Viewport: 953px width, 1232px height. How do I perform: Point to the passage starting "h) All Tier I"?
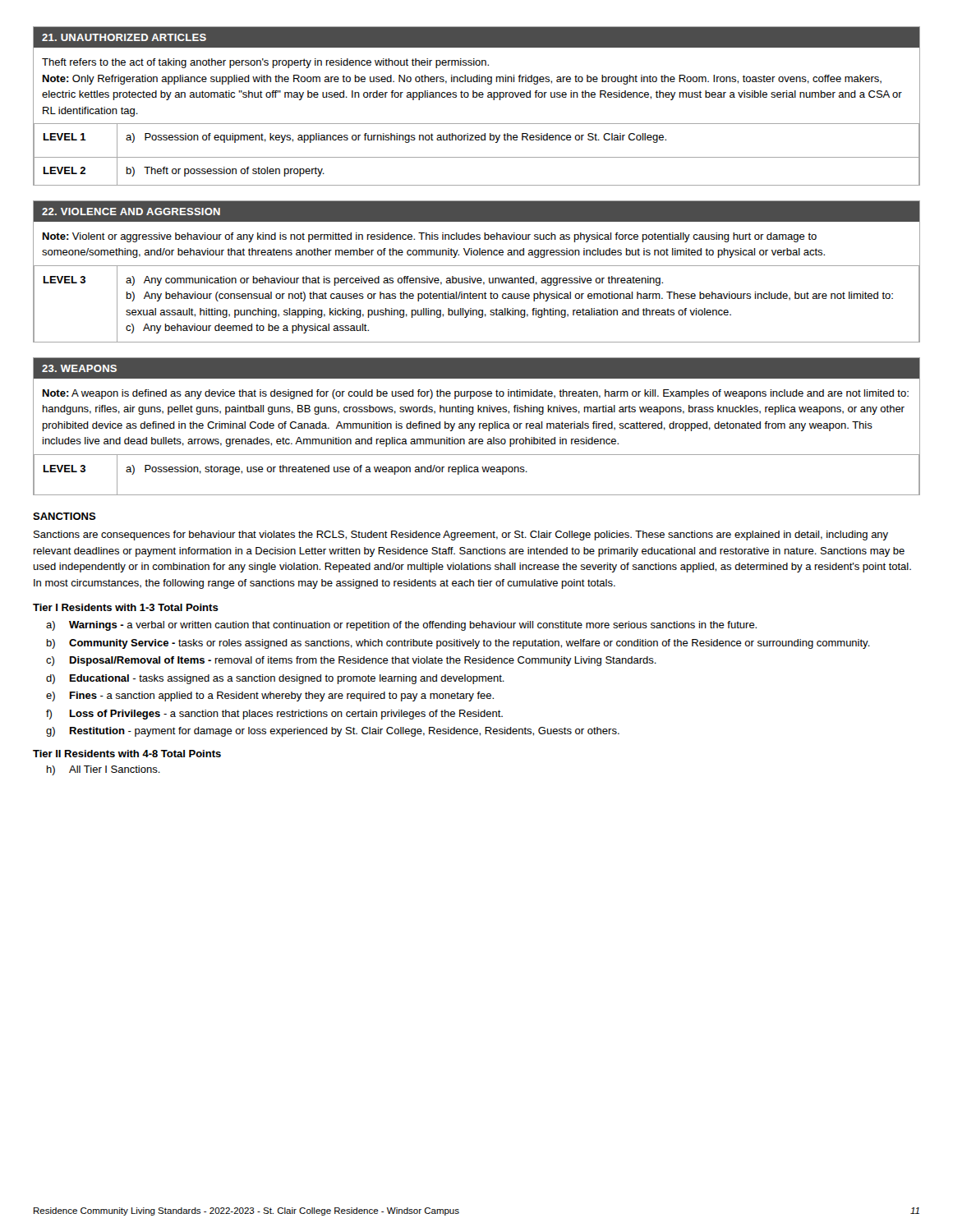pyautogui.click(x=97, y=769)
